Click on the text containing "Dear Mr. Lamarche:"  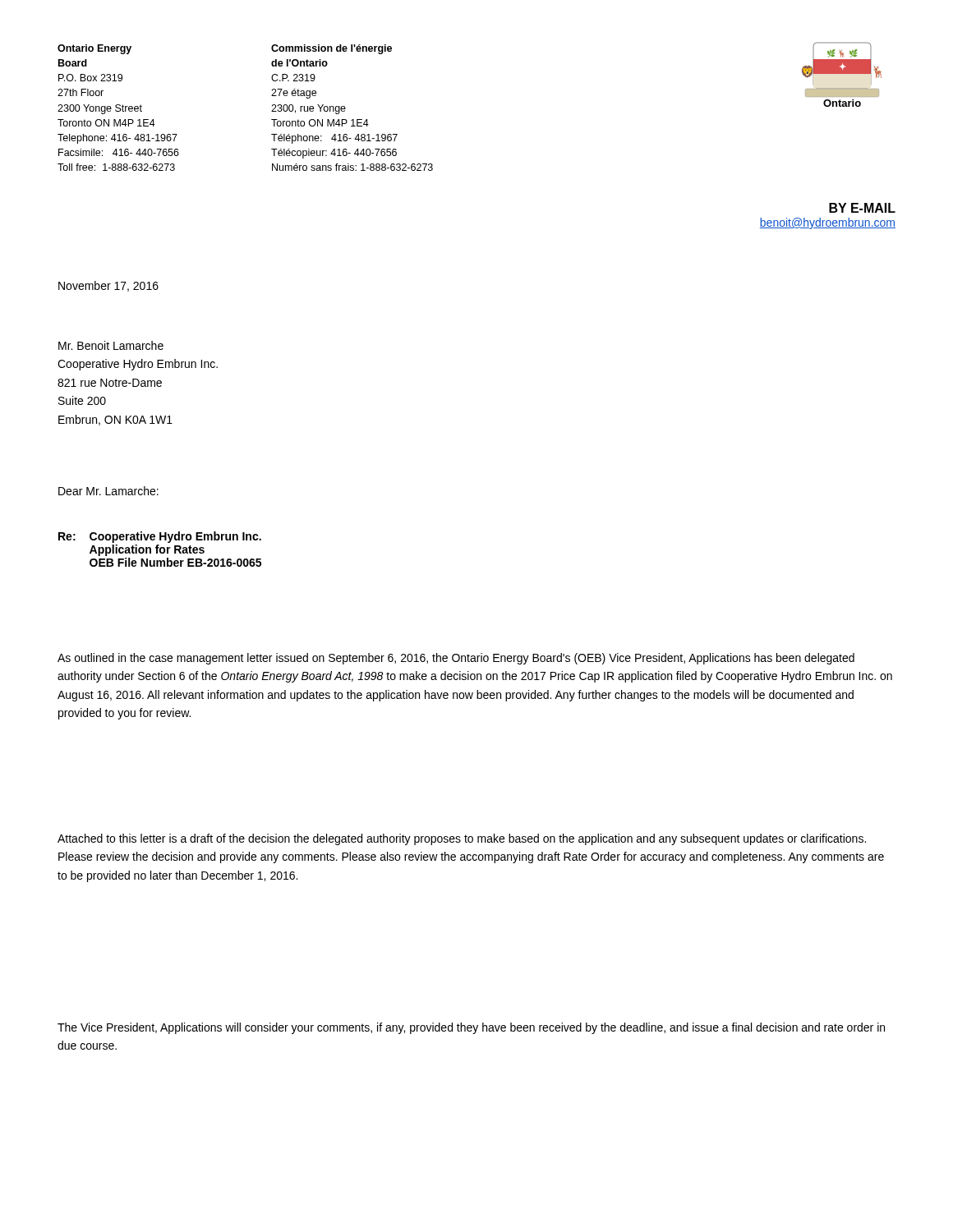pyautogui.click(x=108, y=491)
